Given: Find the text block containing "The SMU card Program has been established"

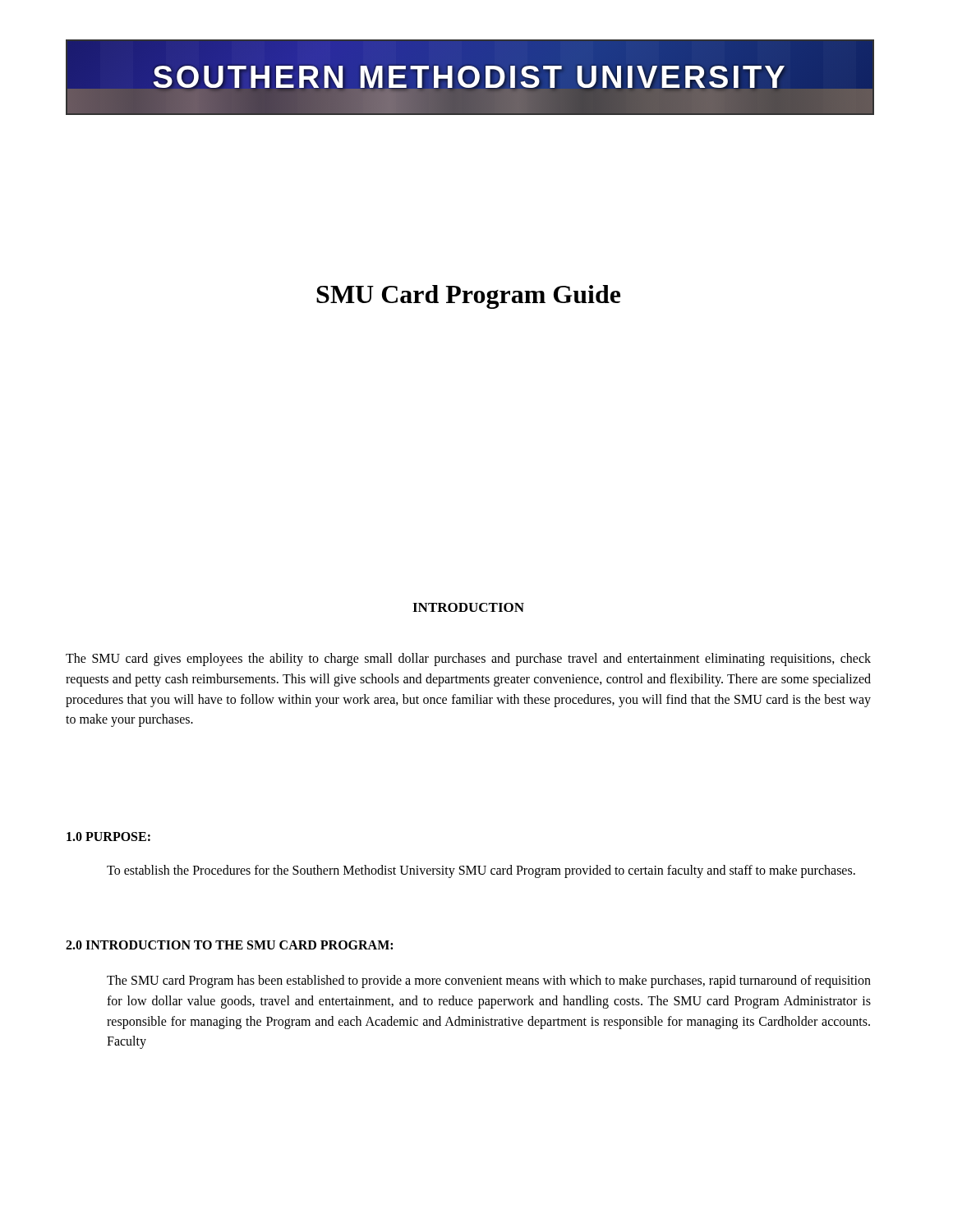Looking at the screenshot, I should point(489,1011).
